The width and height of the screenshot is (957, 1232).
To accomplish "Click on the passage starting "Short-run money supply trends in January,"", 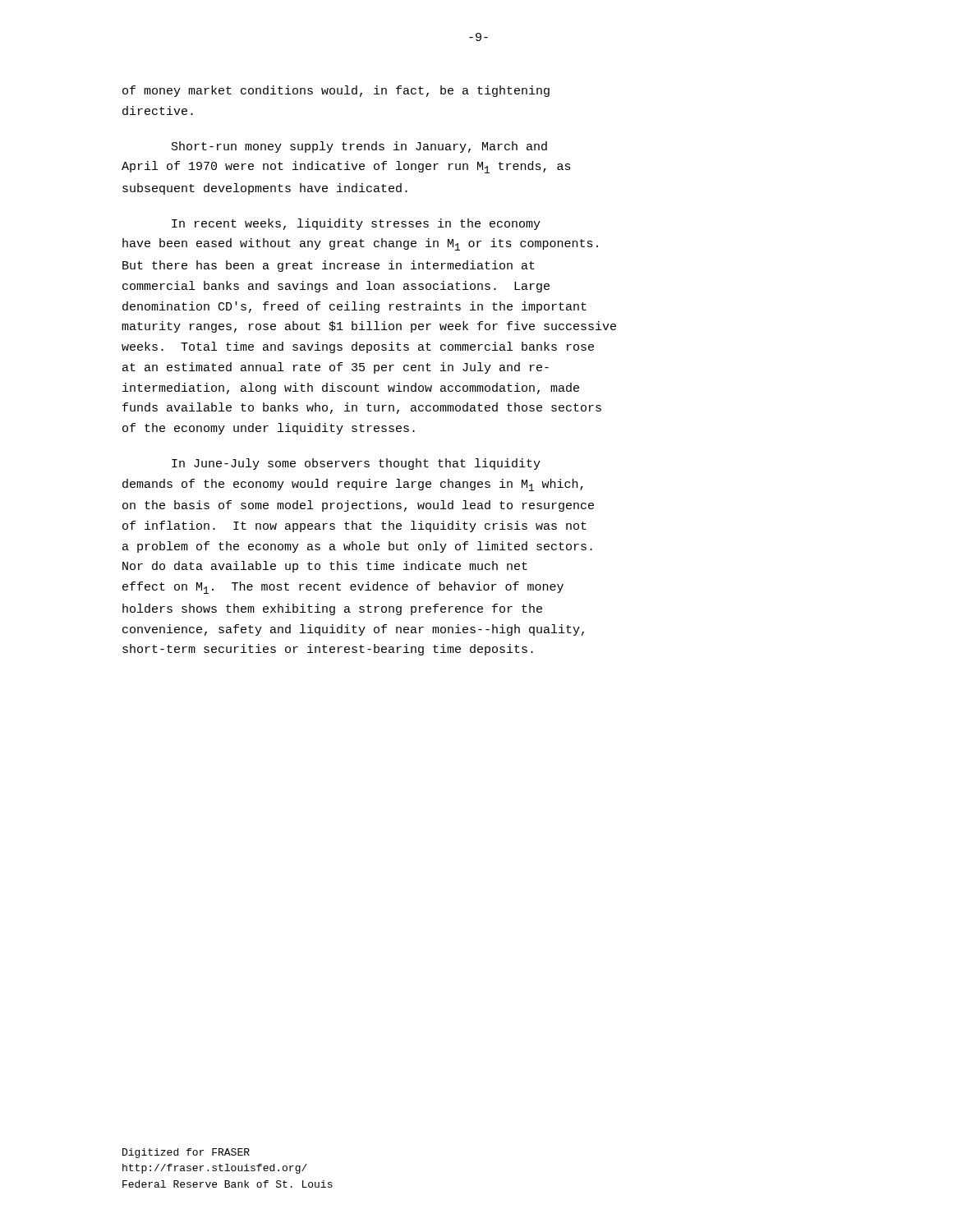I will click(x=346, y=168).
